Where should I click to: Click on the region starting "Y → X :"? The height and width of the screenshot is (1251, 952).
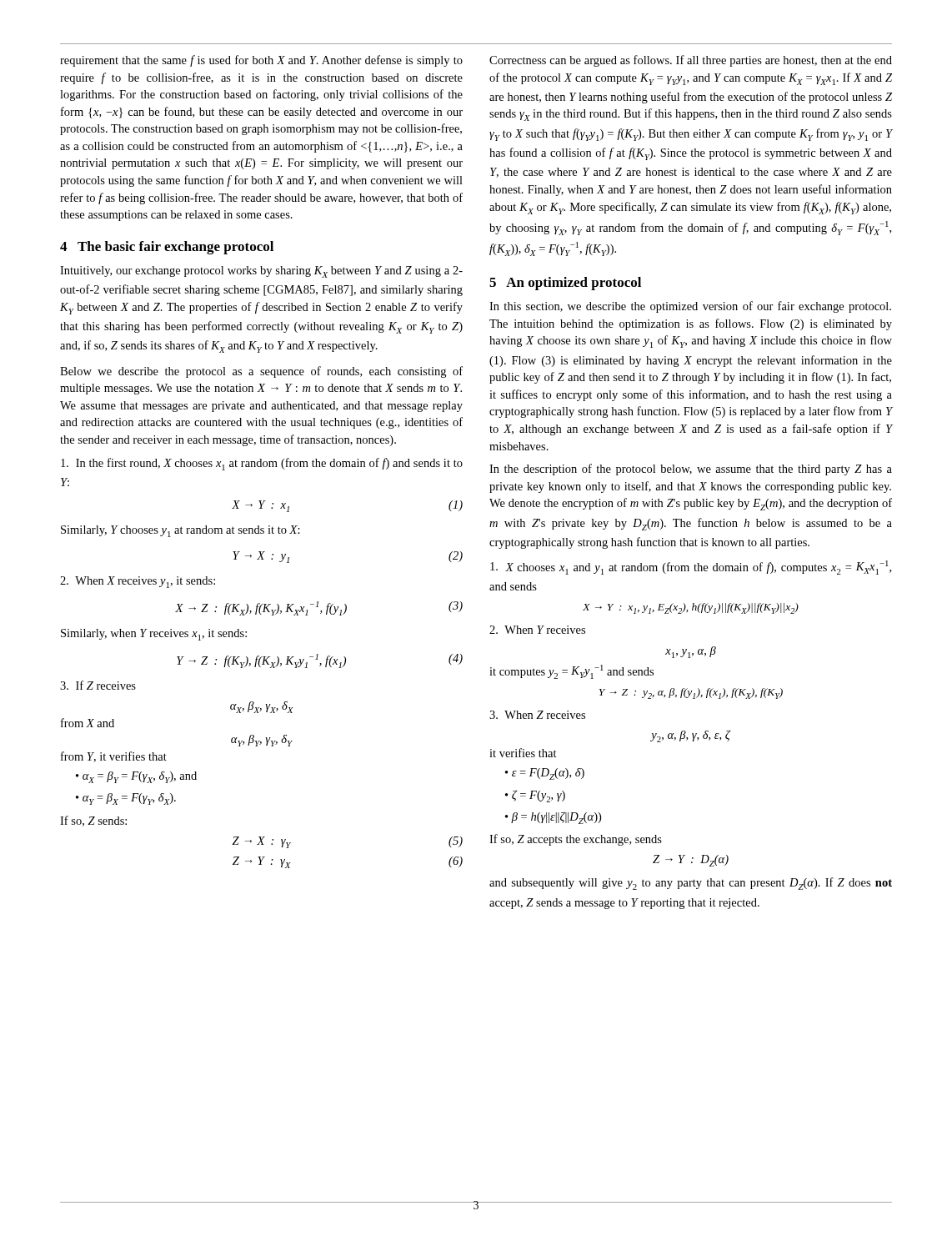[x=261, y=557]
